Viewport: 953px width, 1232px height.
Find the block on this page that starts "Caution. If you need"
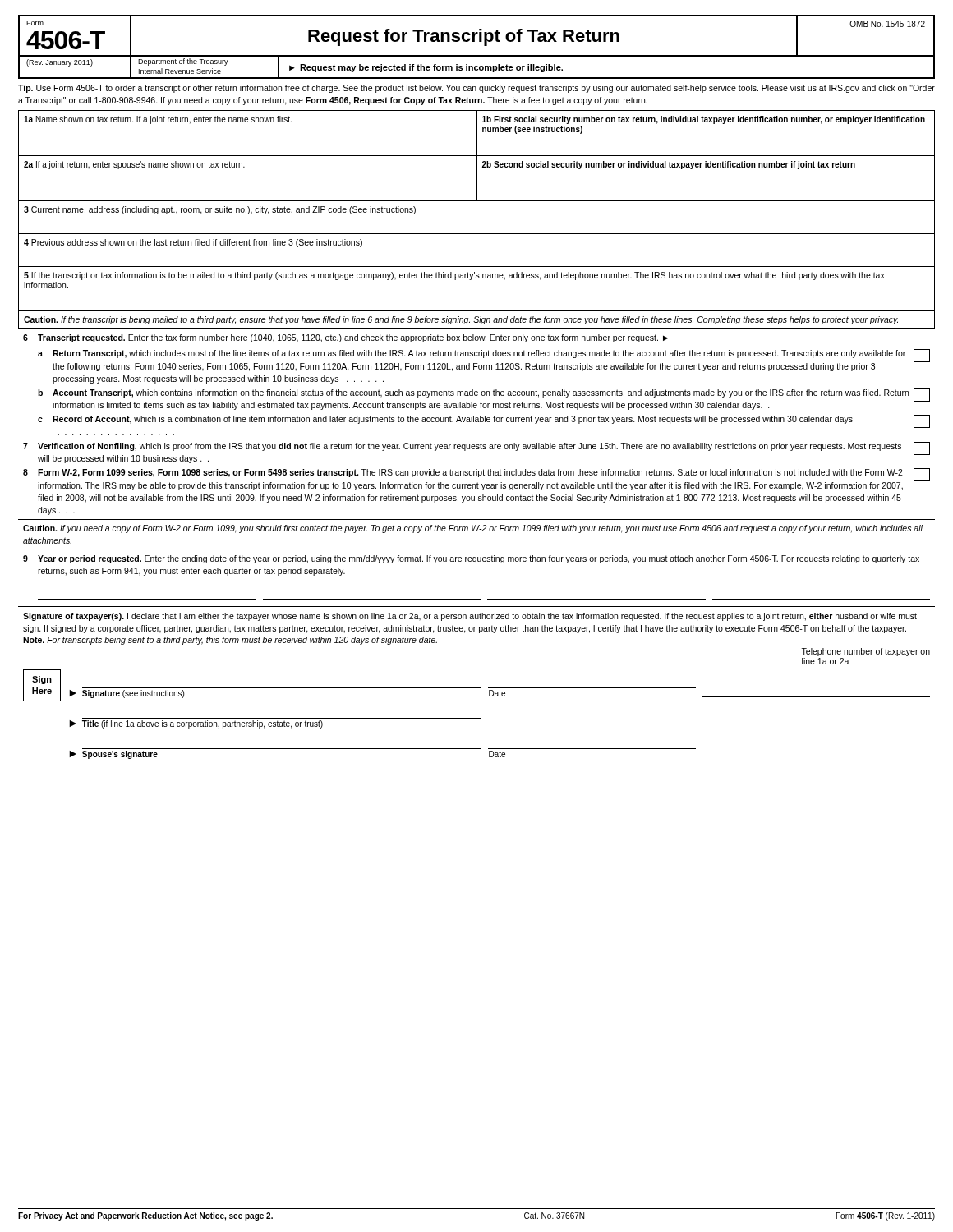click(473, 534)
